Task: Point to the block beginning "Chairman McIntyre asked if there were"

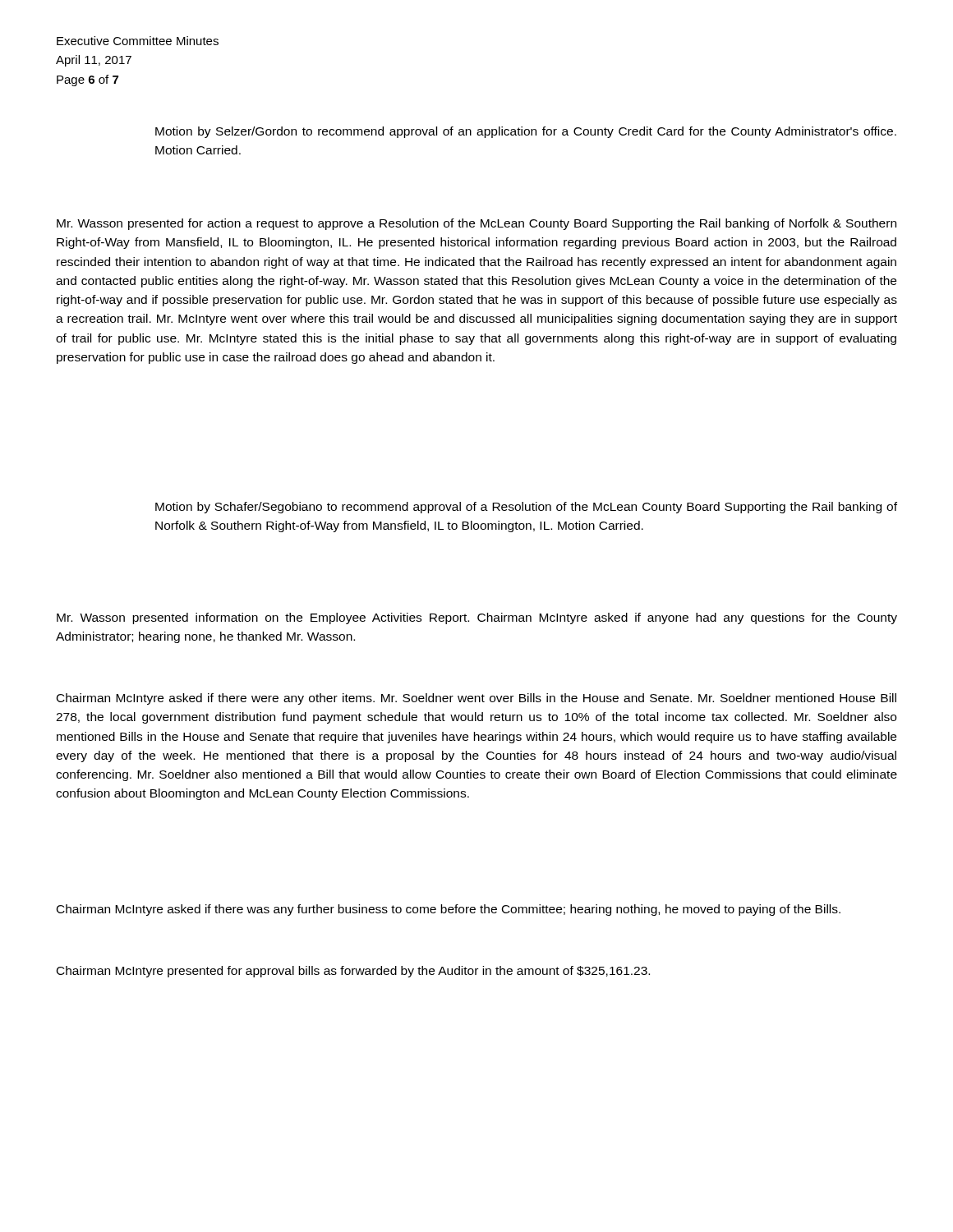Action: pos(476,745)
